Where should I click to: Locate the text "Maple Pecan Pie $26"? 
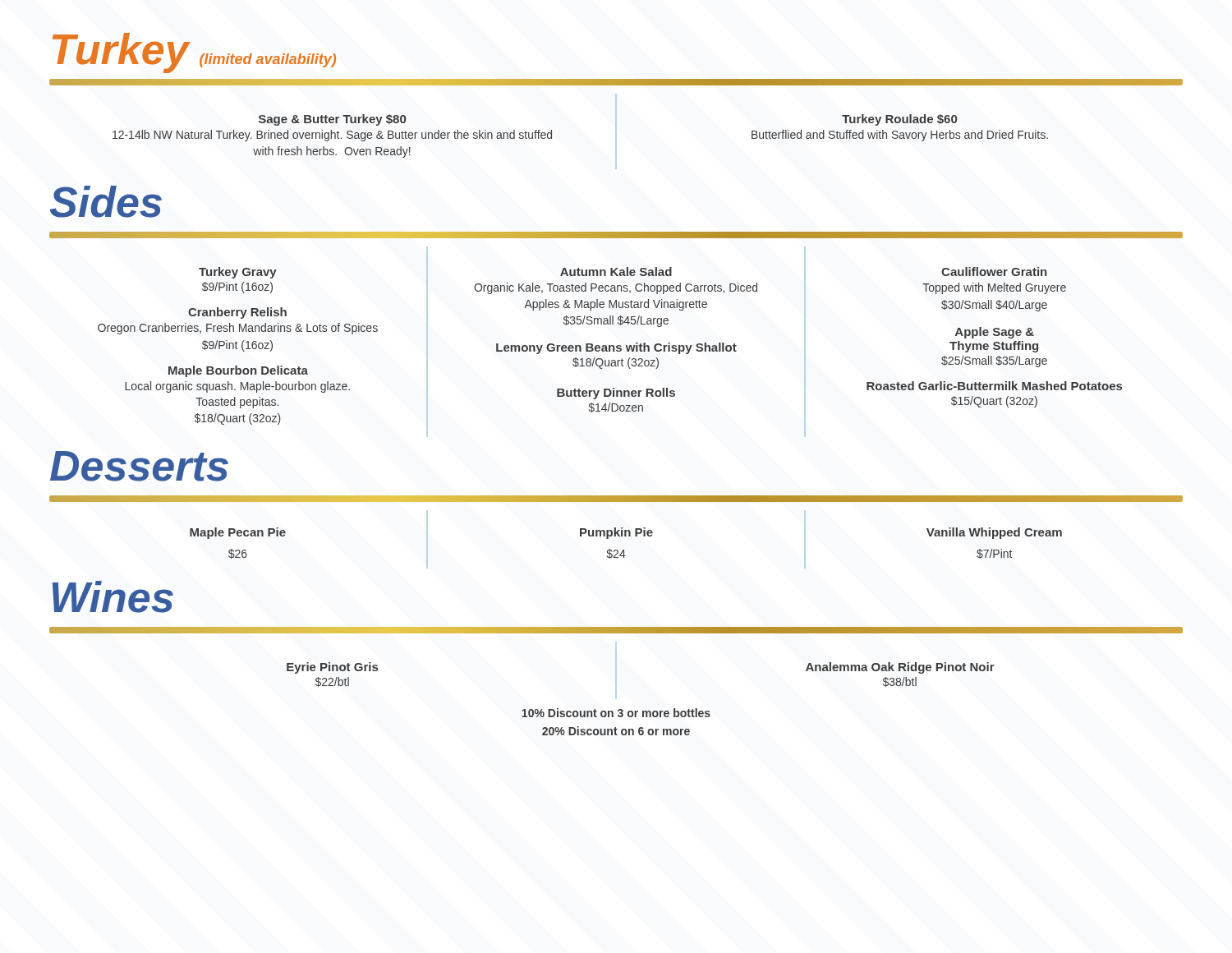coord(238,542)
